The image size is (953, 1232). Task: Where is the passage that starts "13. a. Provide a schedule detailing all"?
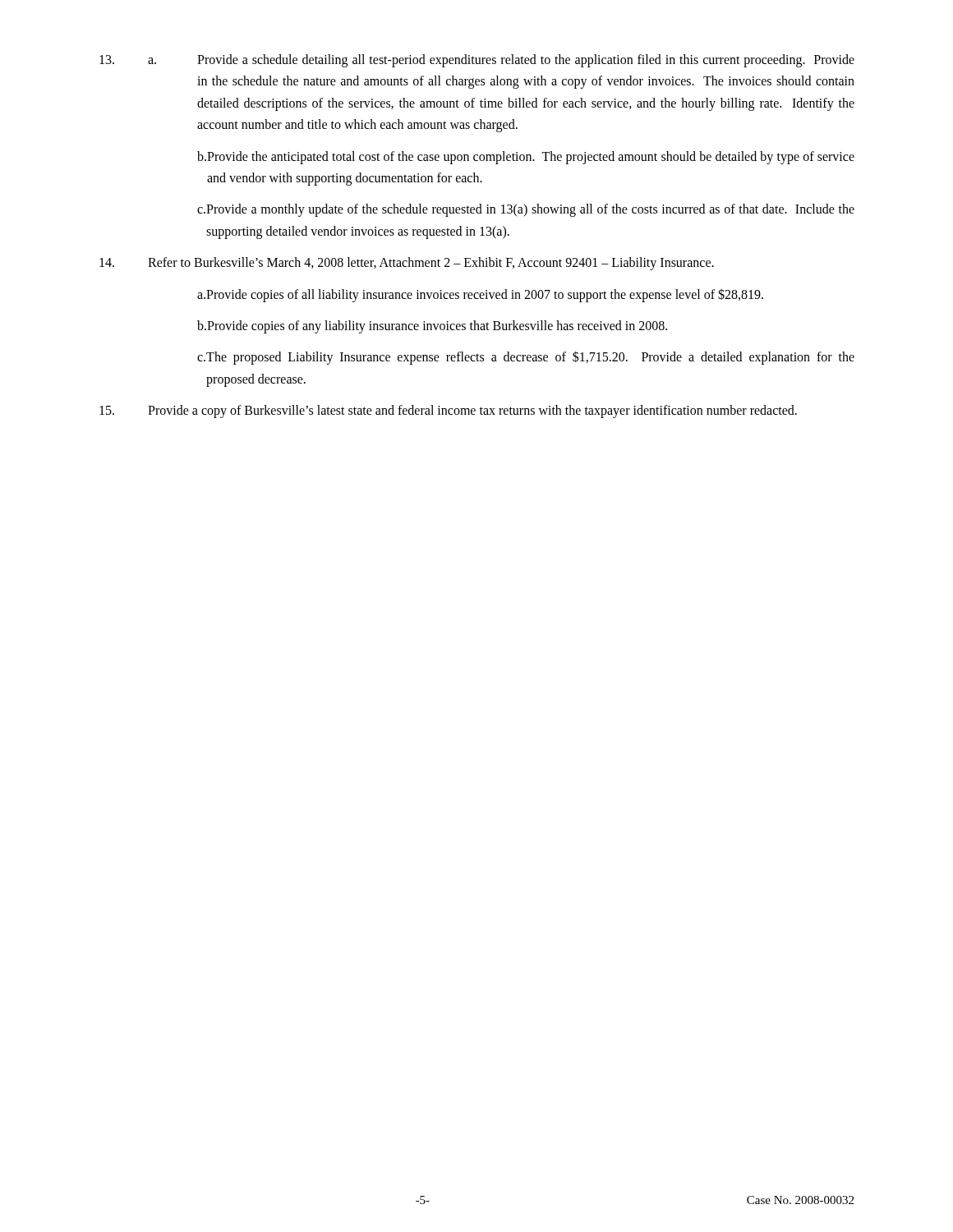click(x=476, y=93)
